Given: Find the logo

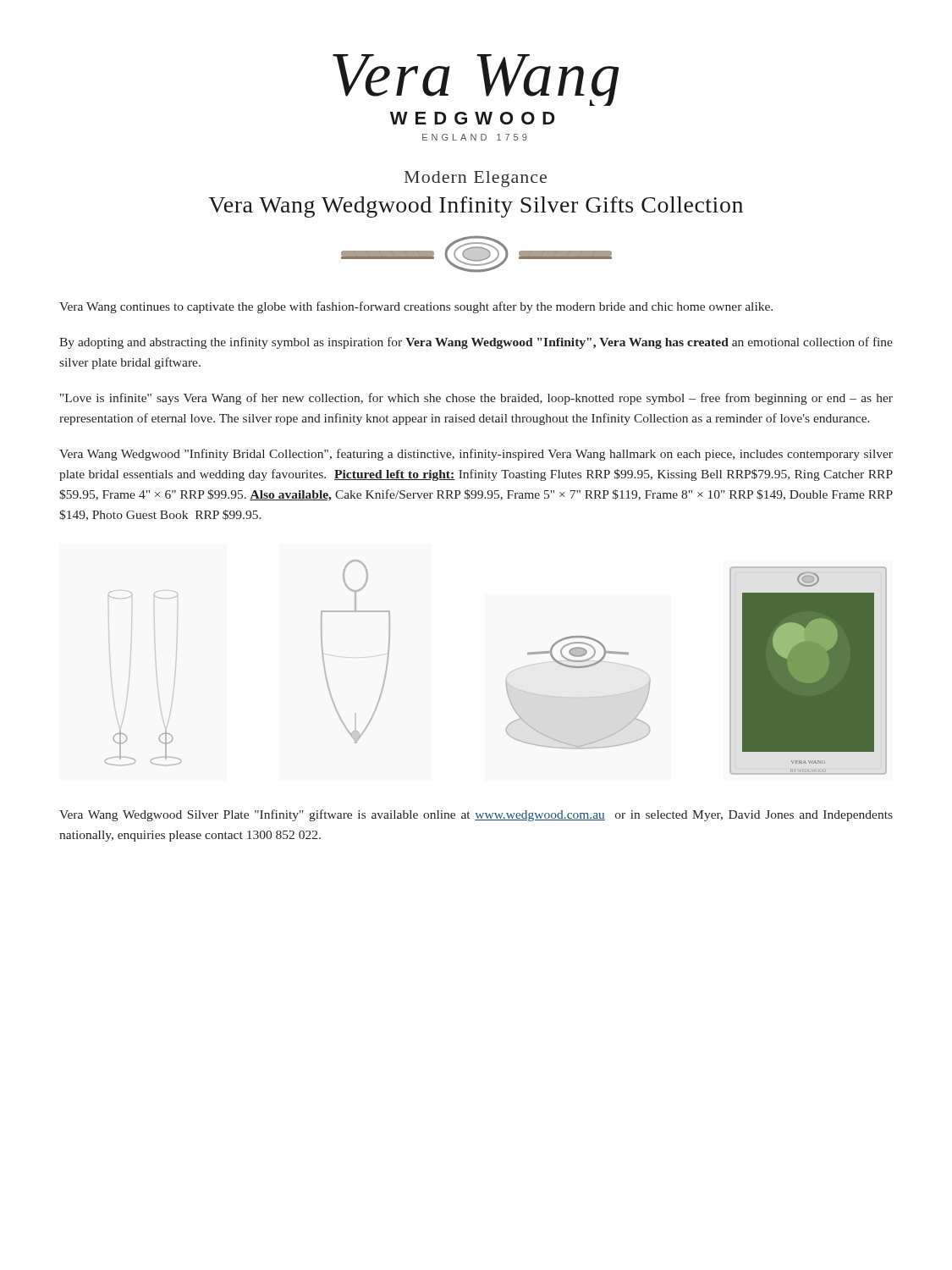Looking at the screenshot, I should pyautogui.click(x=476, y=71).
